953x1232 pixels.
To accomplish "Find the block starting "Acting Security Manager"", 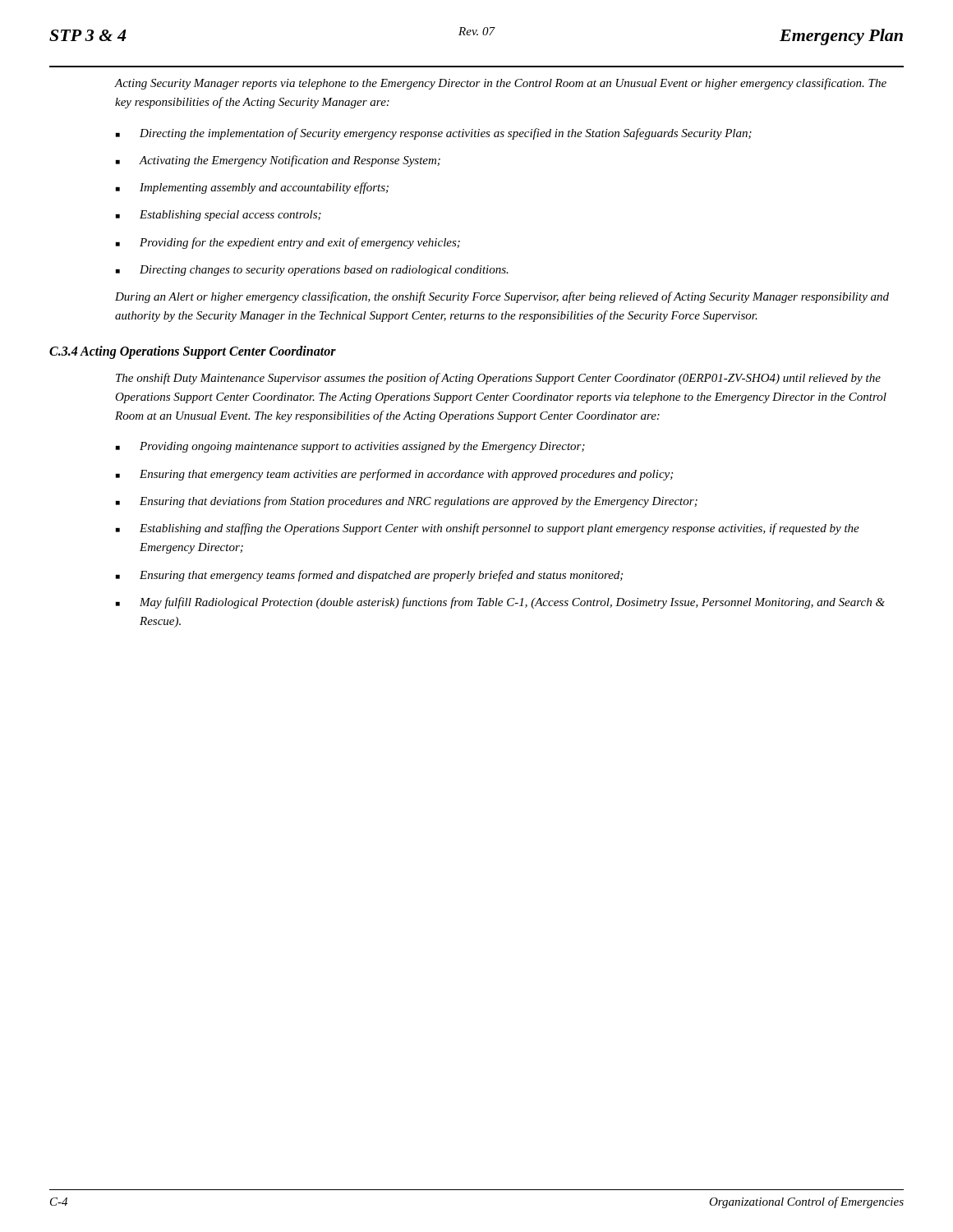I will coord(501,93).
